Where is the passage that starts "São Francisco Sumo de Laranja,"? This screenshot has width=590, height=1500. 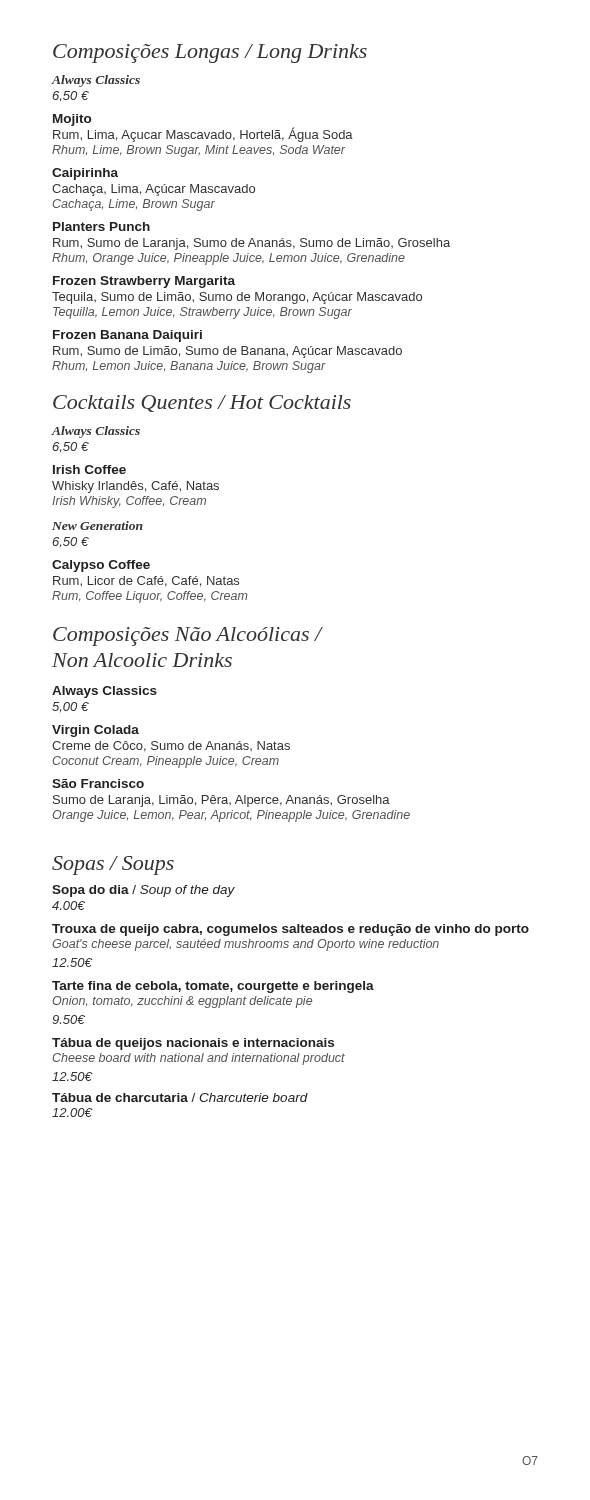295,799
